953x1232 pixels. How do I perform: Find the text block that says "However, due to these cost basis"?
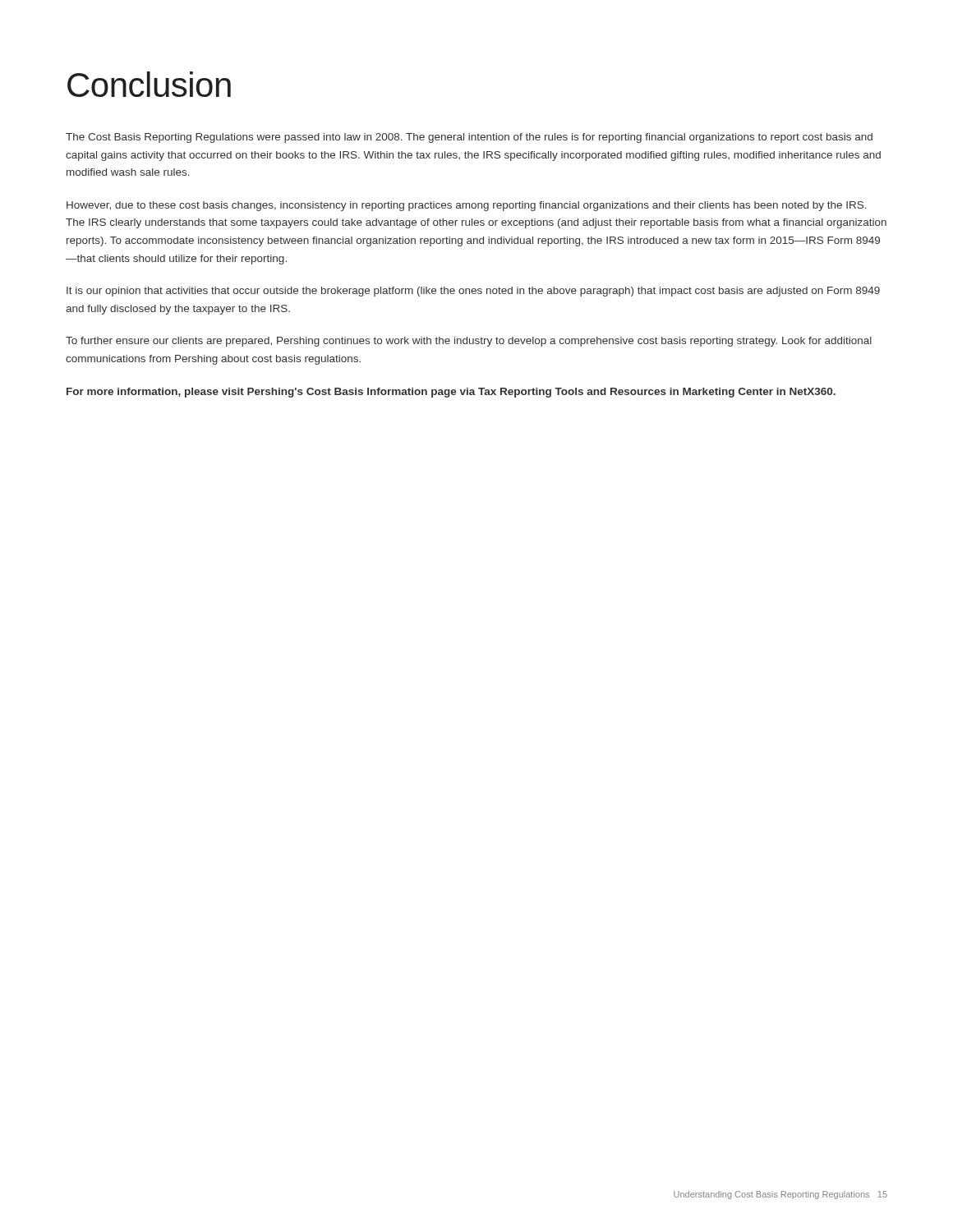[x=476, y=231]
